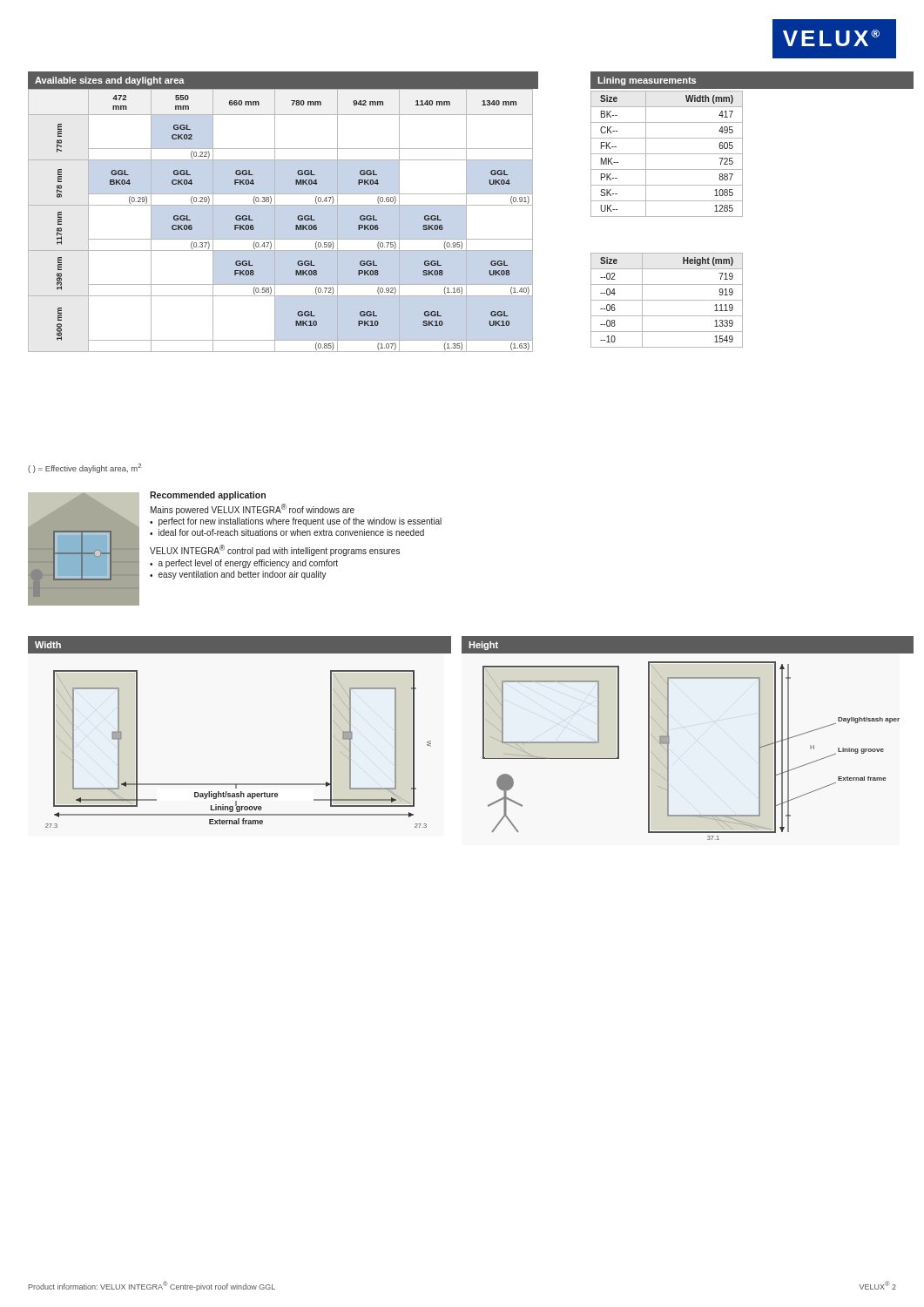The height and width of the screenshot is (1307, 924).
Task: Click on the text block starting "VELUX INTEGRA® control pad with intelligent programs ensures"
Action: tap(275, 550)
